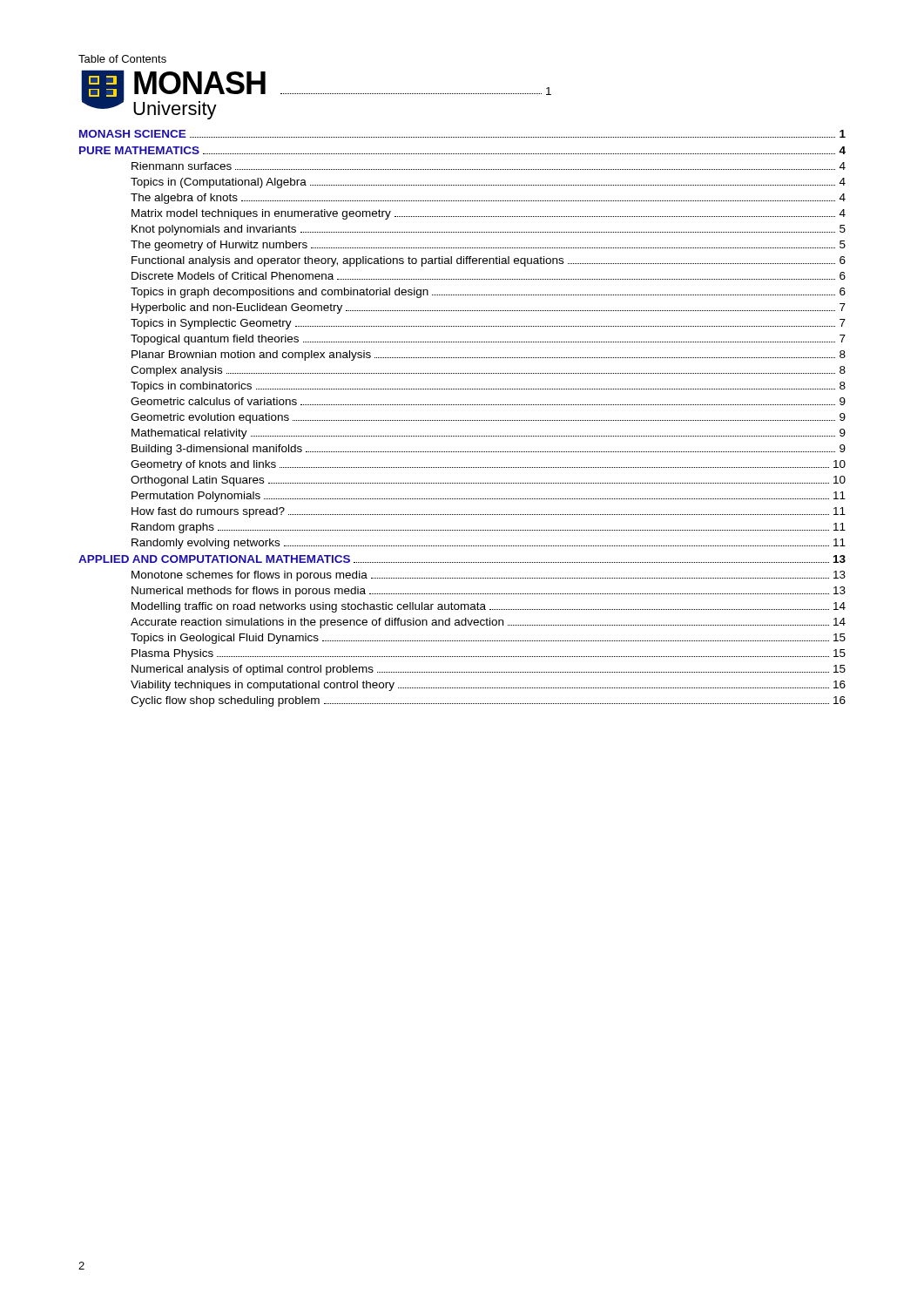Find the list item that says "Numerical methods for flows in"
This screenshot has width=924, height=1307.
point(462,590)
